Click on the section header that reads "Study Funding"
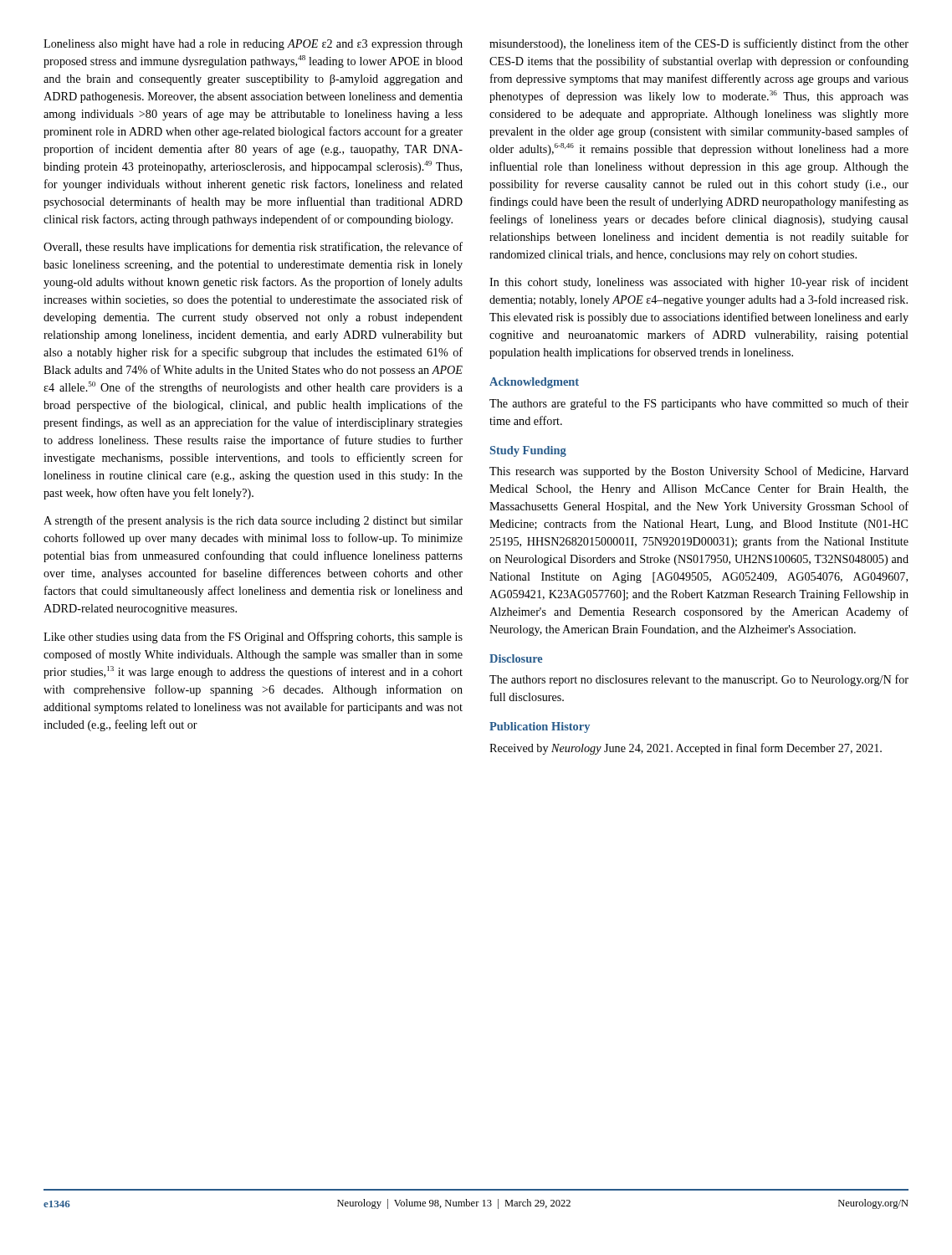The image size is (952, 1255). pos(528,451)
